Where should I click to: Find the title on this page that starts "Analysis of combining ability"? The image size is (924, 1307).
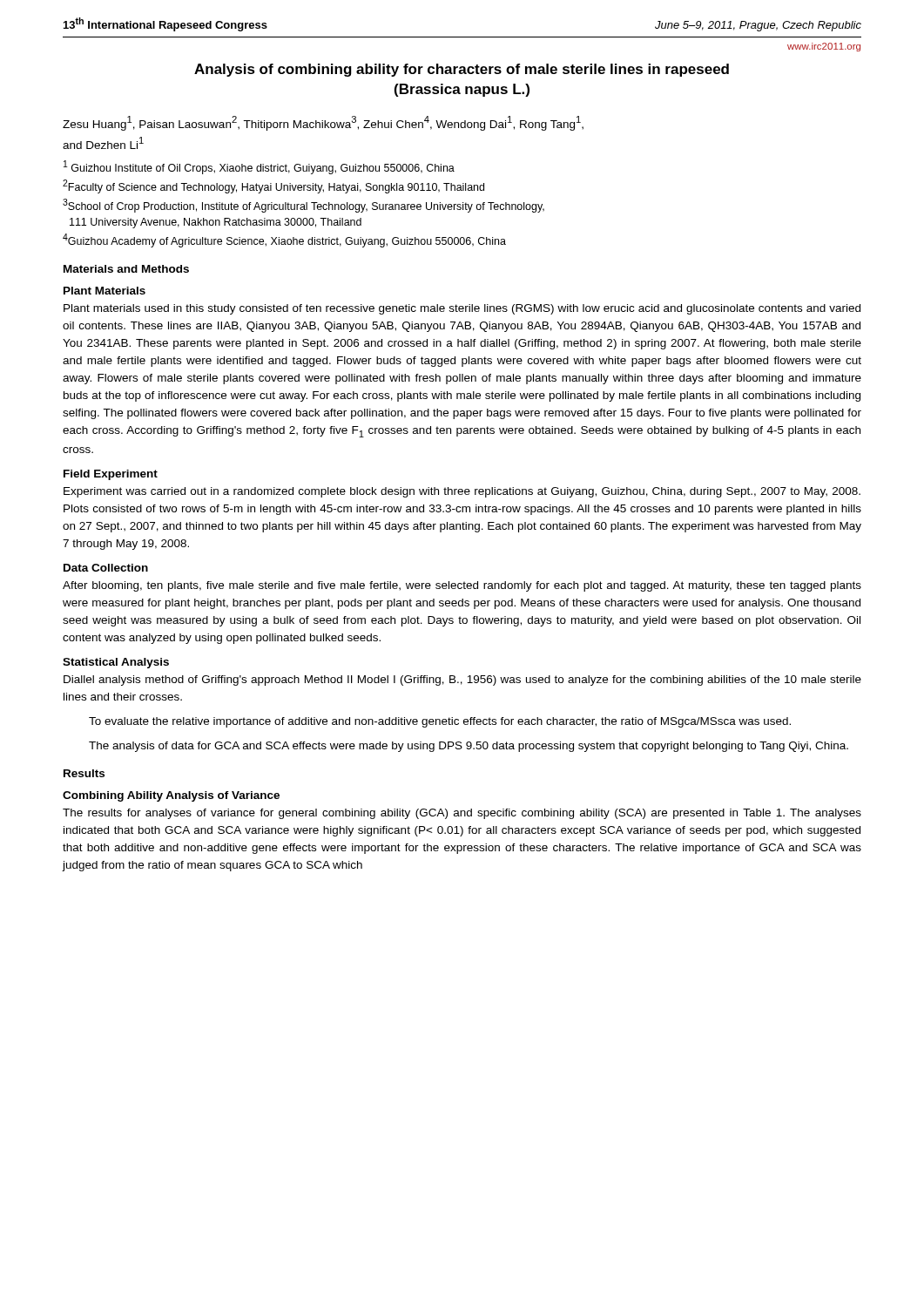pyautogui.click(x=462, y=80)
